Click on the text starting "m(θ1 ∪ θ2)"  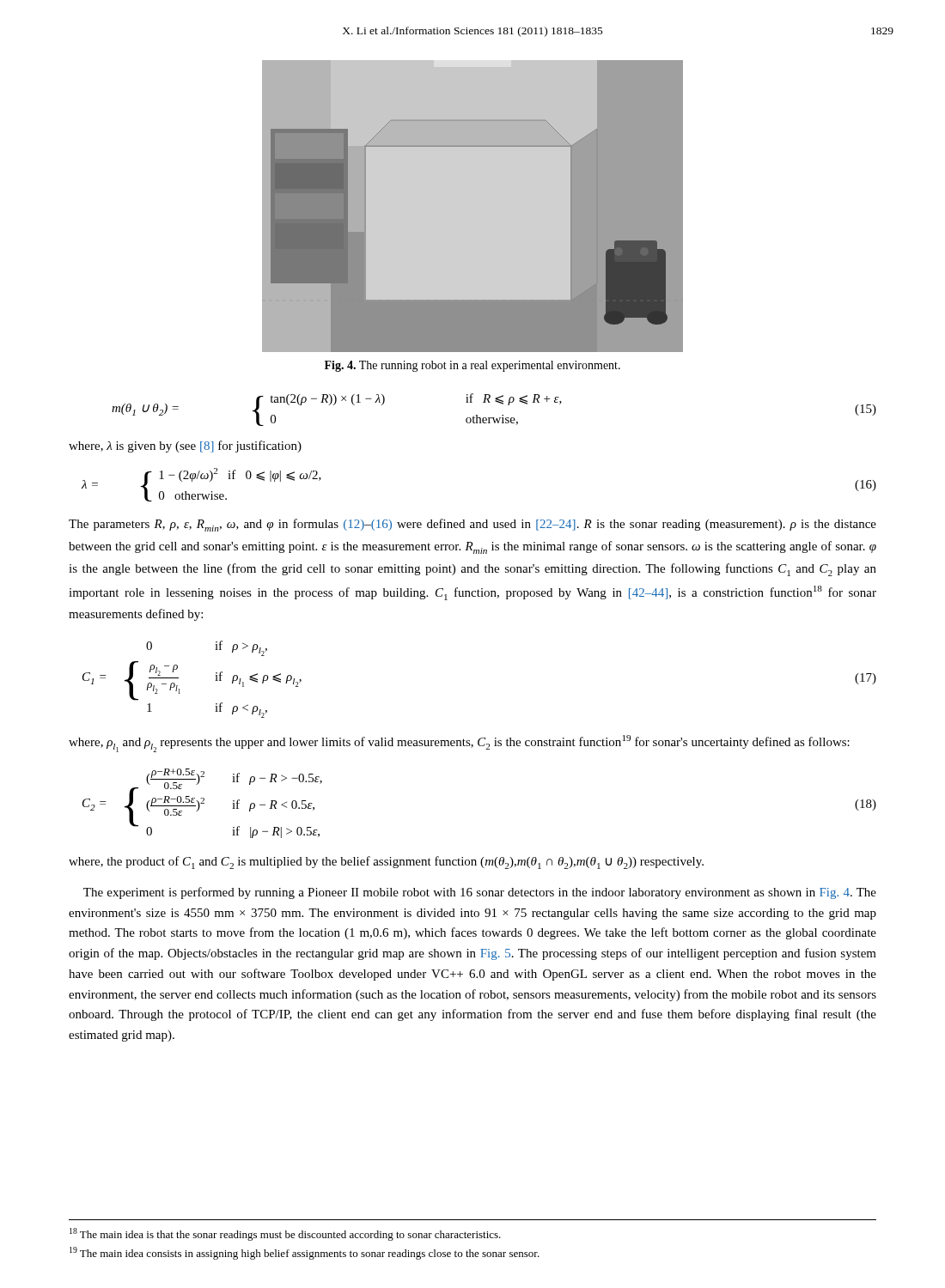point(472,409)
